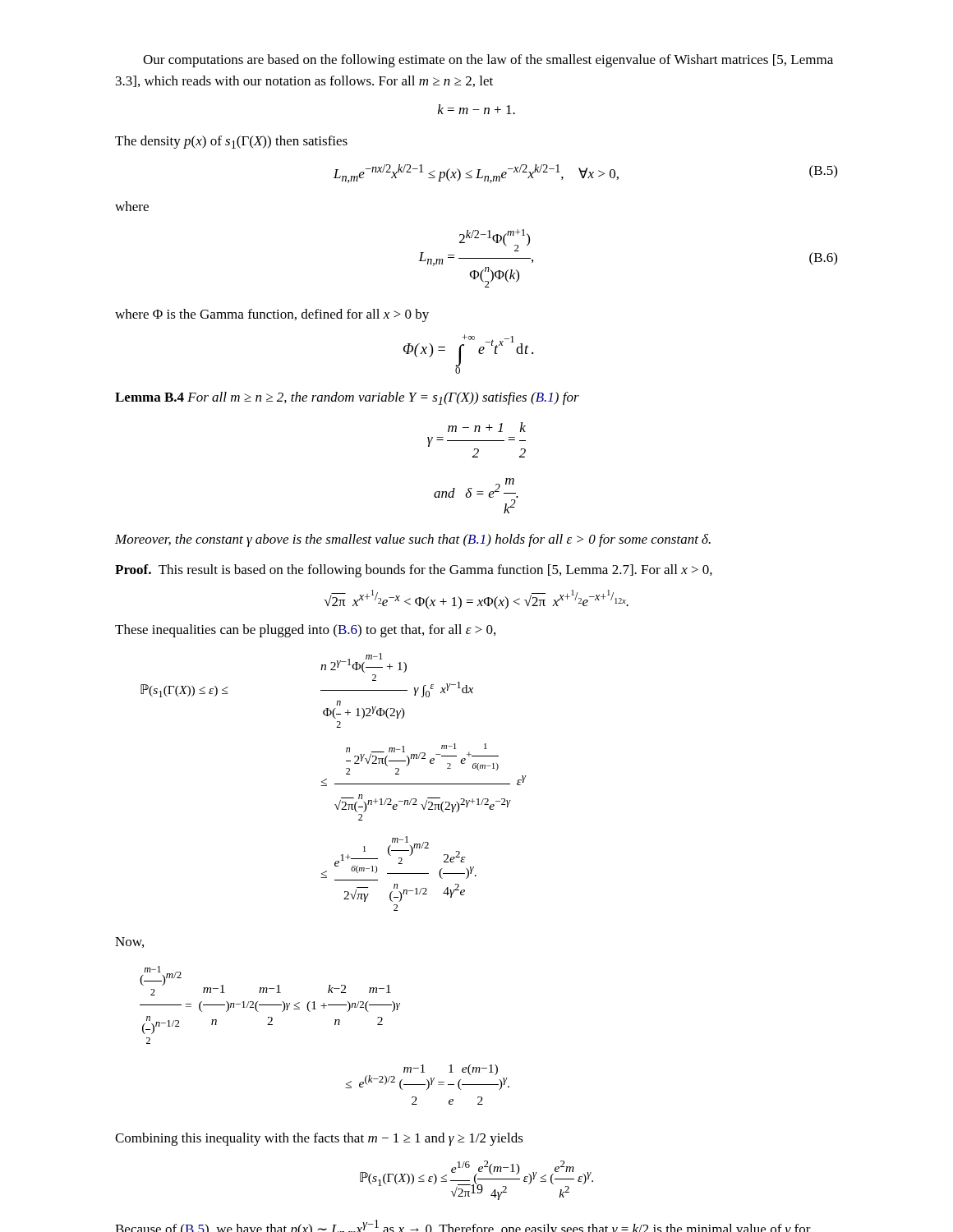The width and height of the screenshot is (953, 1232).
Task: Point to the block beginning "Combining this inequality with the facts that m"
Action: pos(476,1138)
